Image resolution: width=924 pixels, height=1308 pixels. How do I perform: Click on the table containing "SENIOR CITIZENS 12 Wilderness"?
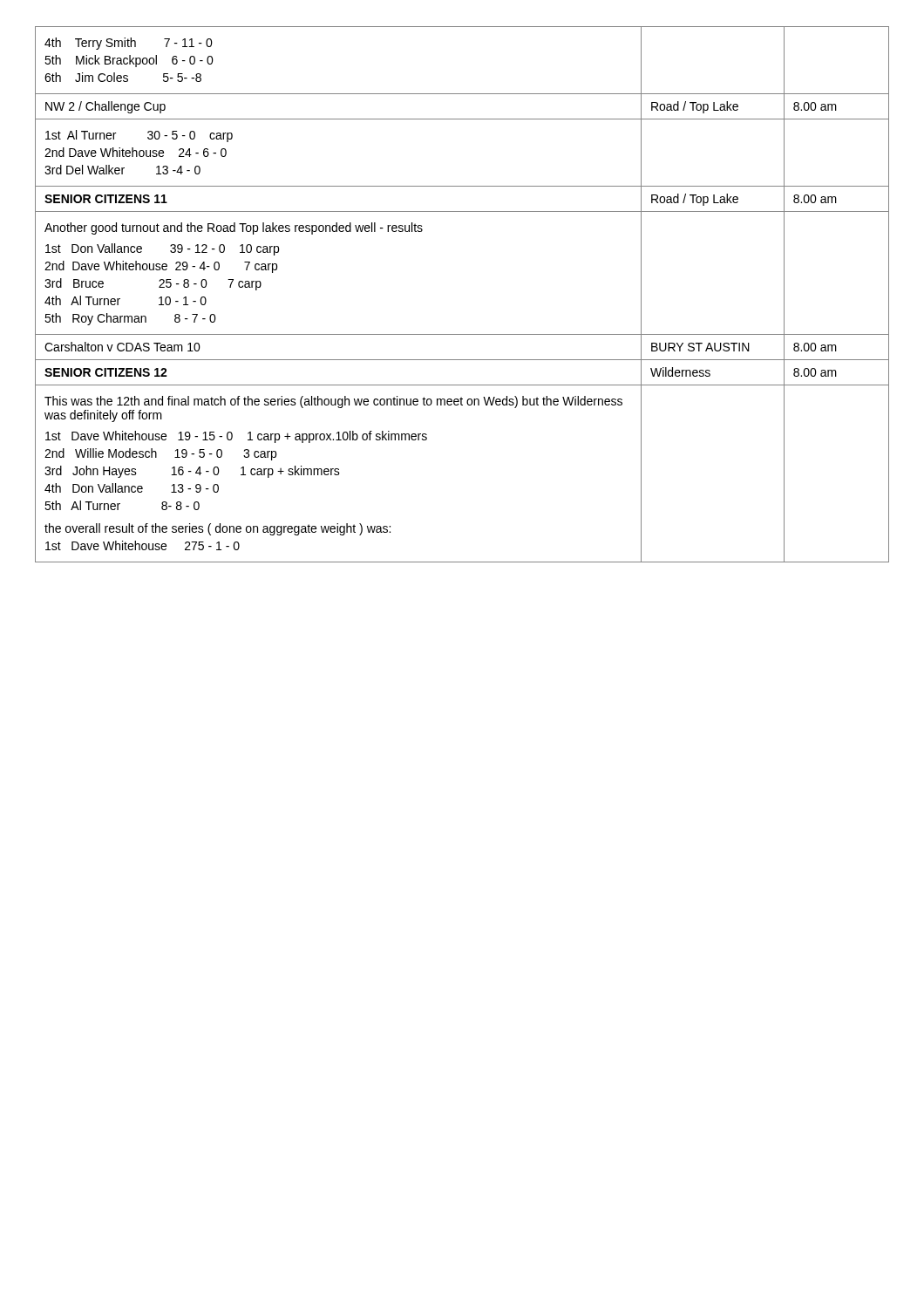tap(462, 372)
